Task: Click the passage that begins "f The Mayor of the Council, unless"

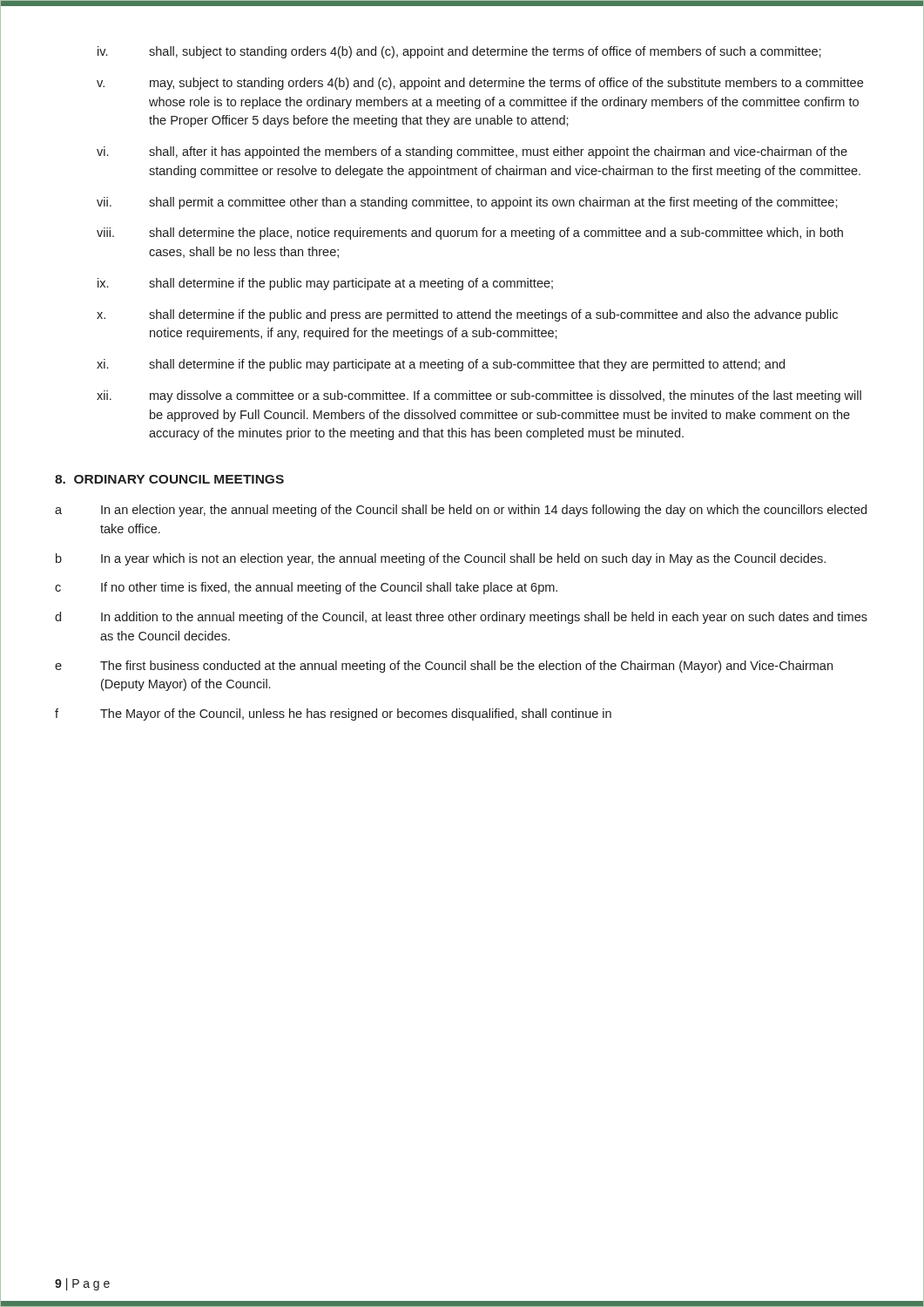Action: 462,714
